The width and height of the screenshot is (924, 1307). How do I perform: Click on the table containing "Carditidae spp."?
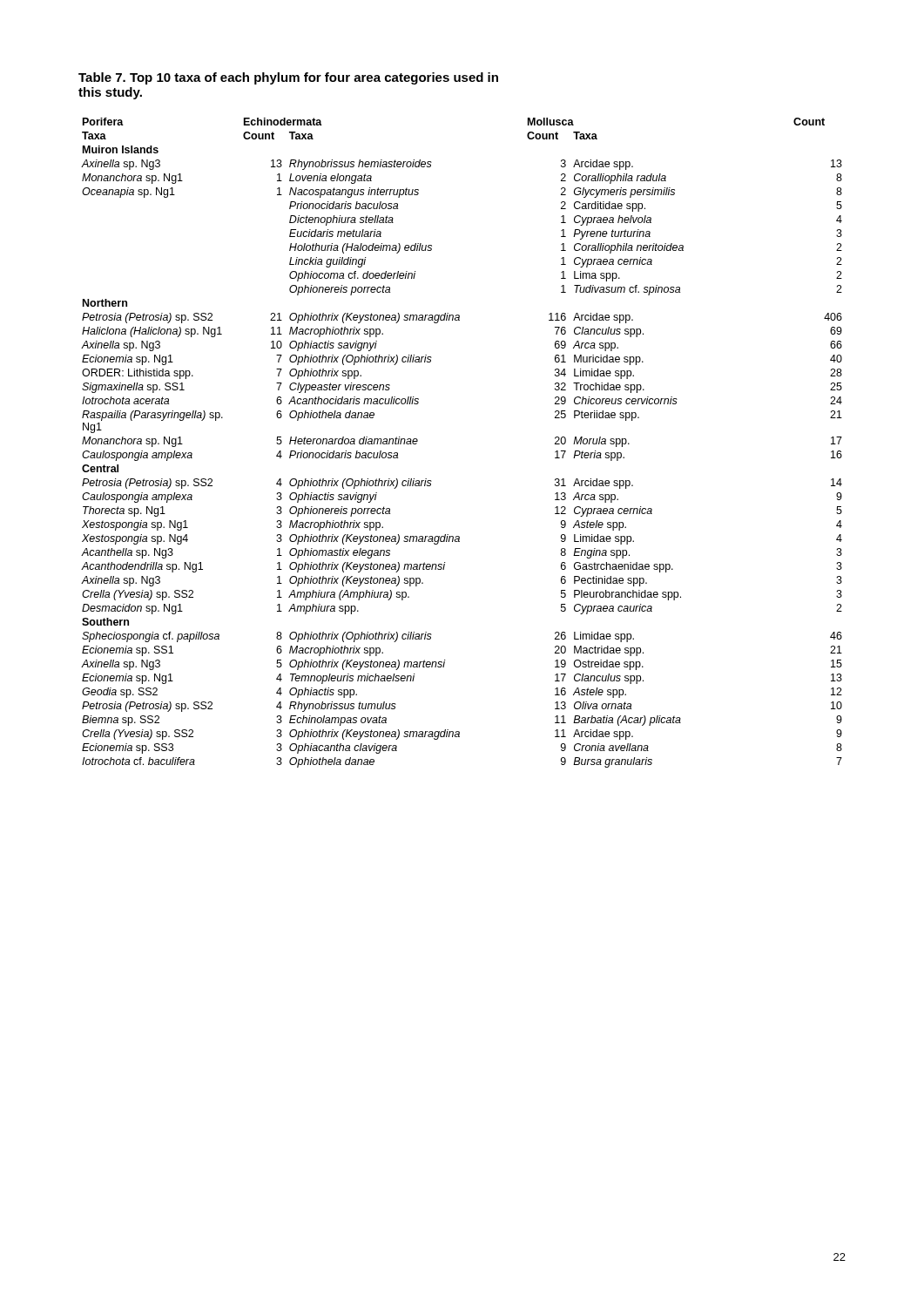click(x=462, y=442)
